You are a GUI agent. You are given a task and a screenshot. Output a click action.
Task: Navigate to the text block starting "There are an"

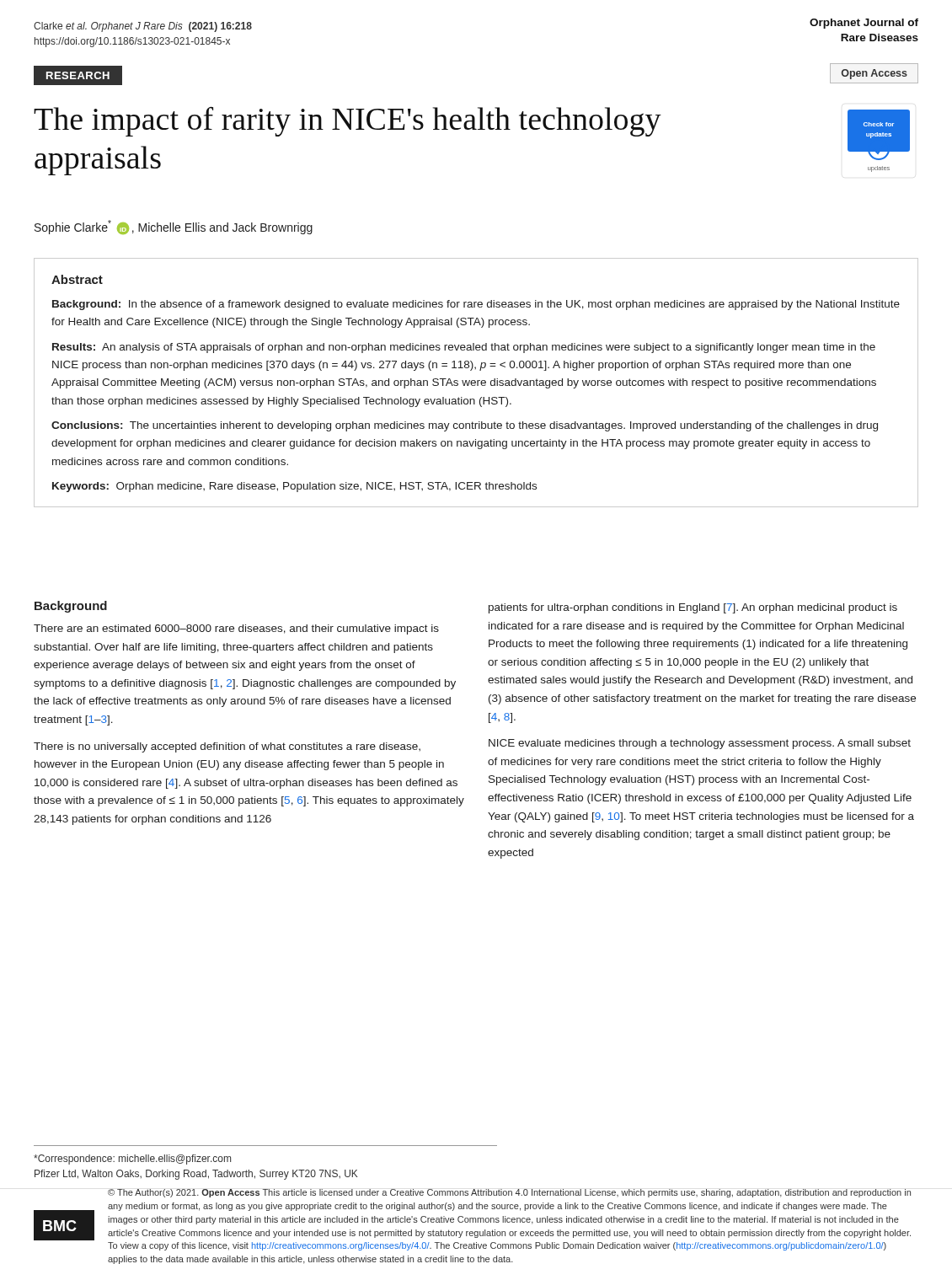pyautogui.click(x=236, y=629)
